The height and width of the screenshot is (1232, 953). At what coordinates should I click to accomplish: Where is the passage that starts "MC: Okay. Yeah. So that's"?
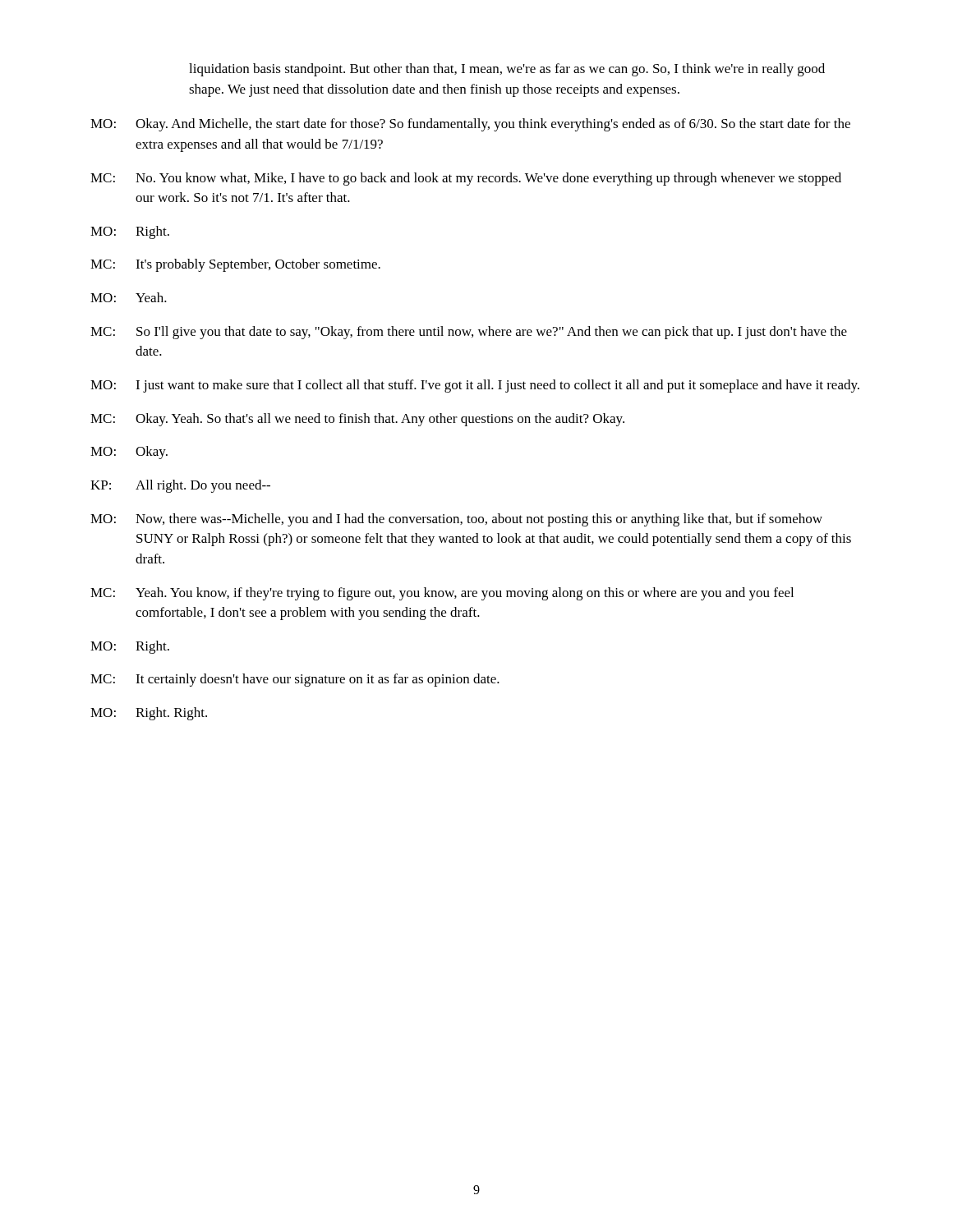[476, 419]
